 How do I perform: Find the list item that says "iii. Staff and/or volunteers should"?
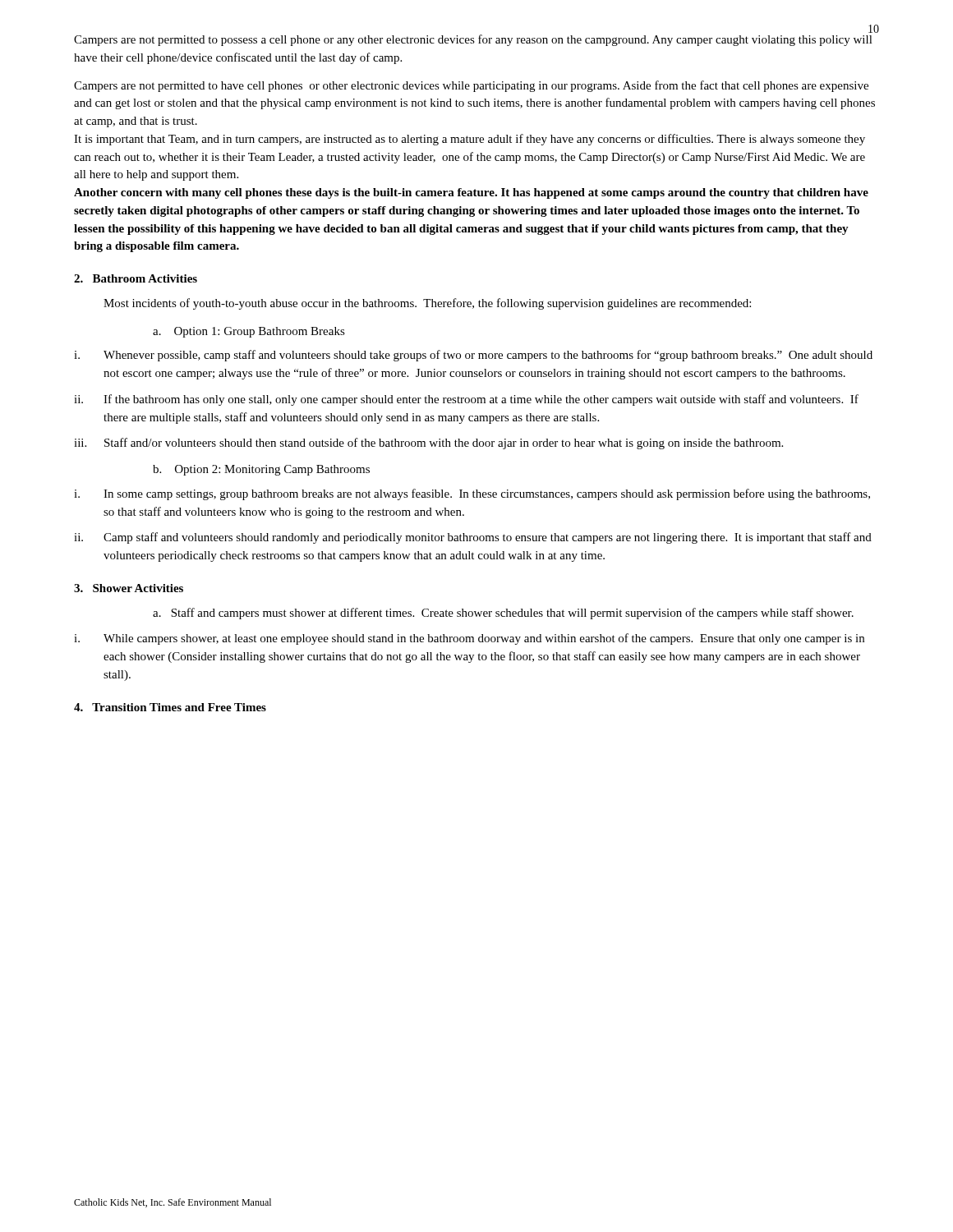[x=476, y=444]
